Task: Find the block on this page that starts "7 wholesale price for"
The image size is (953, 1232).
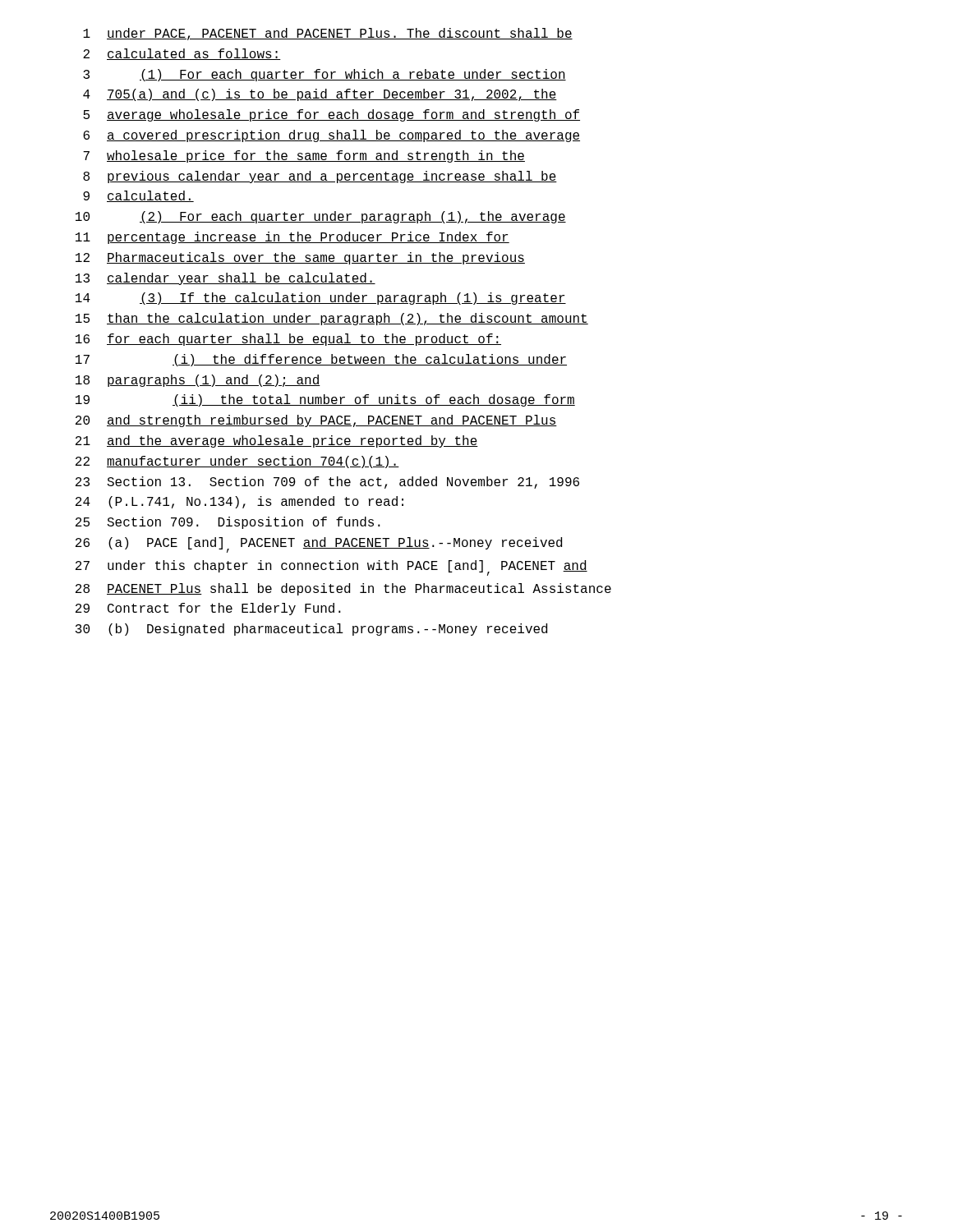Action: coord(287,157)
